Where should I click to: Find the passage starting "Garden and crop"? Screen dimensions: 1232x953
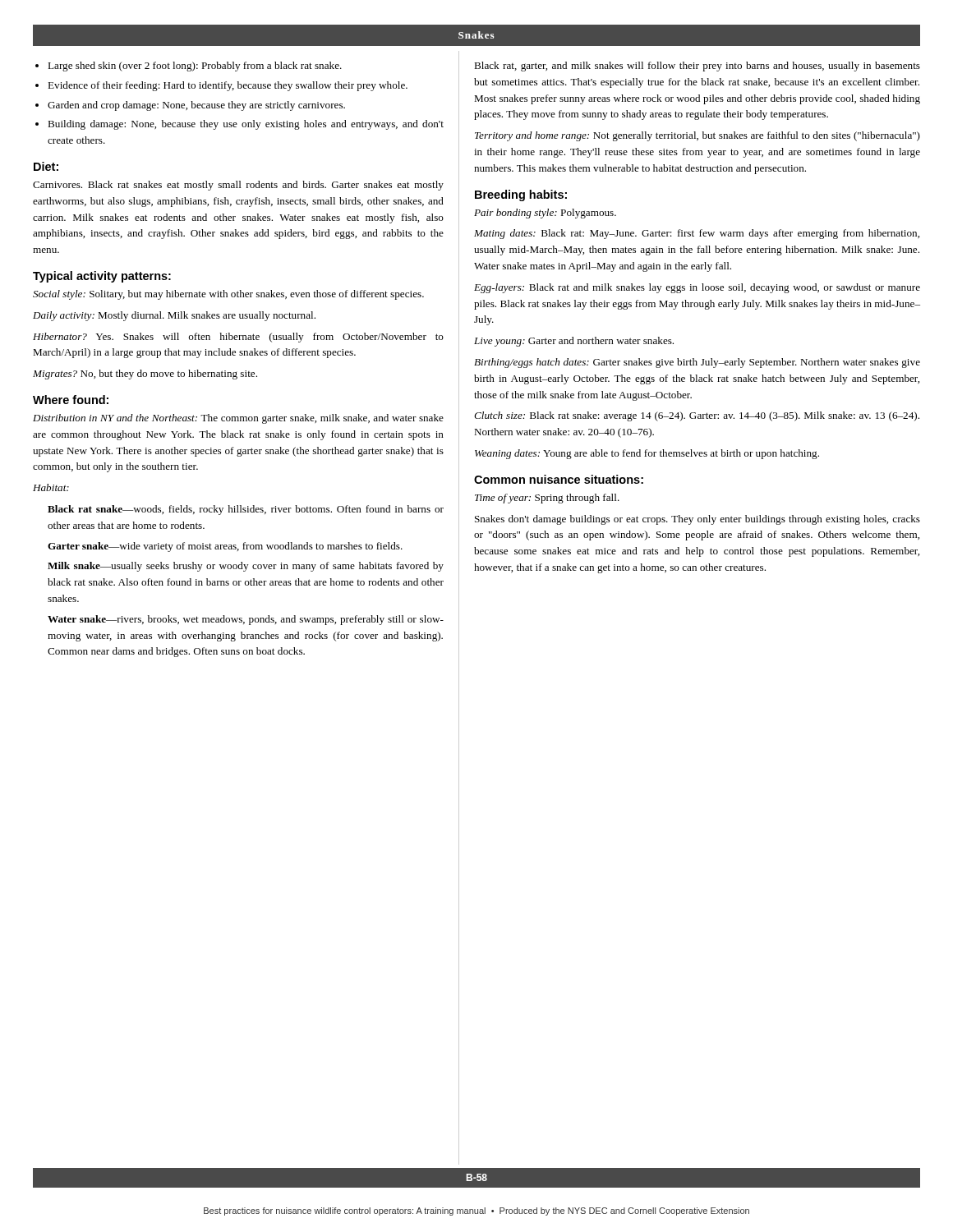pyautogui.click(x=197, y=104)
